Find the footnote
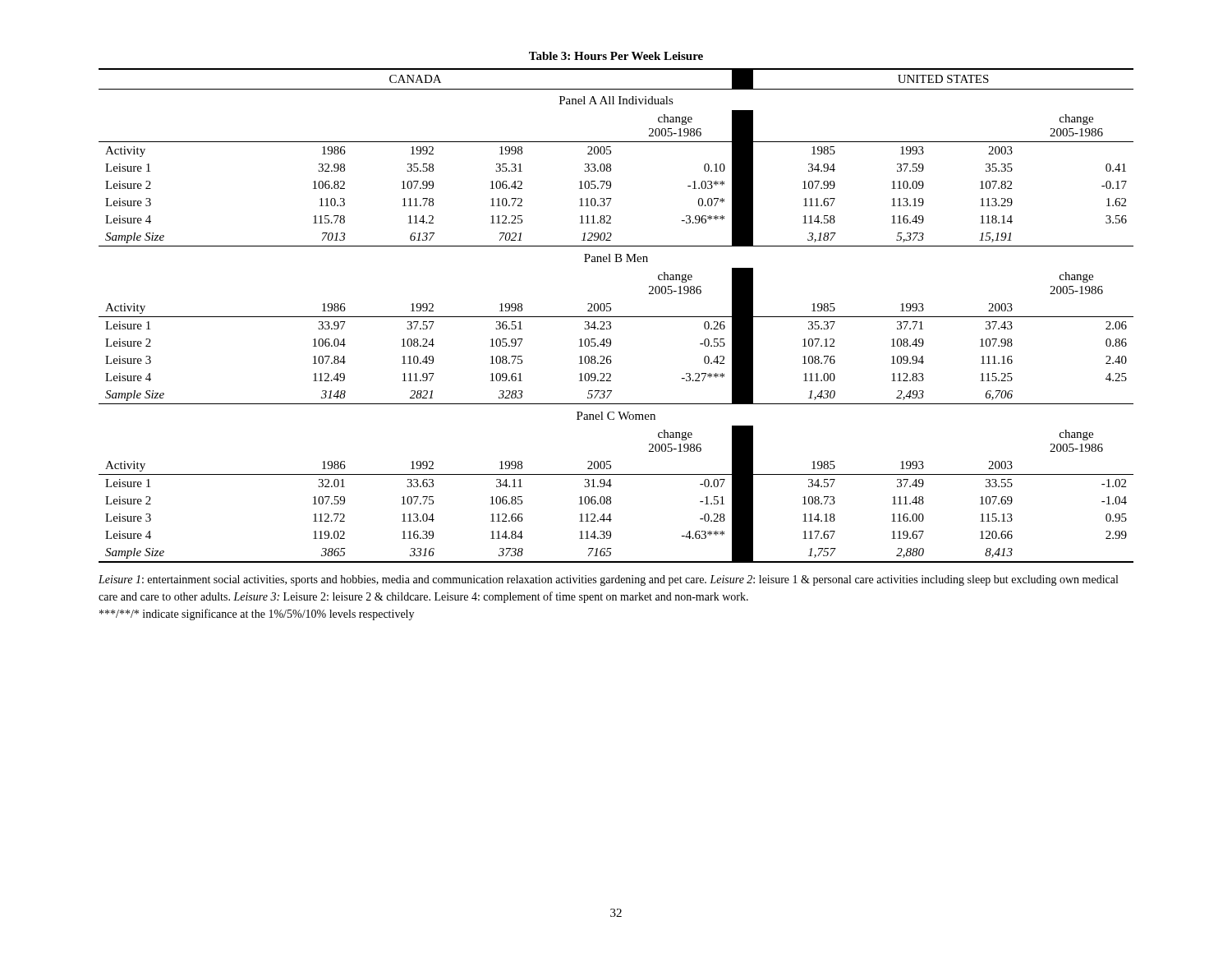The height and width of the screenshot is (953, 1232). [x=609, y=597]
